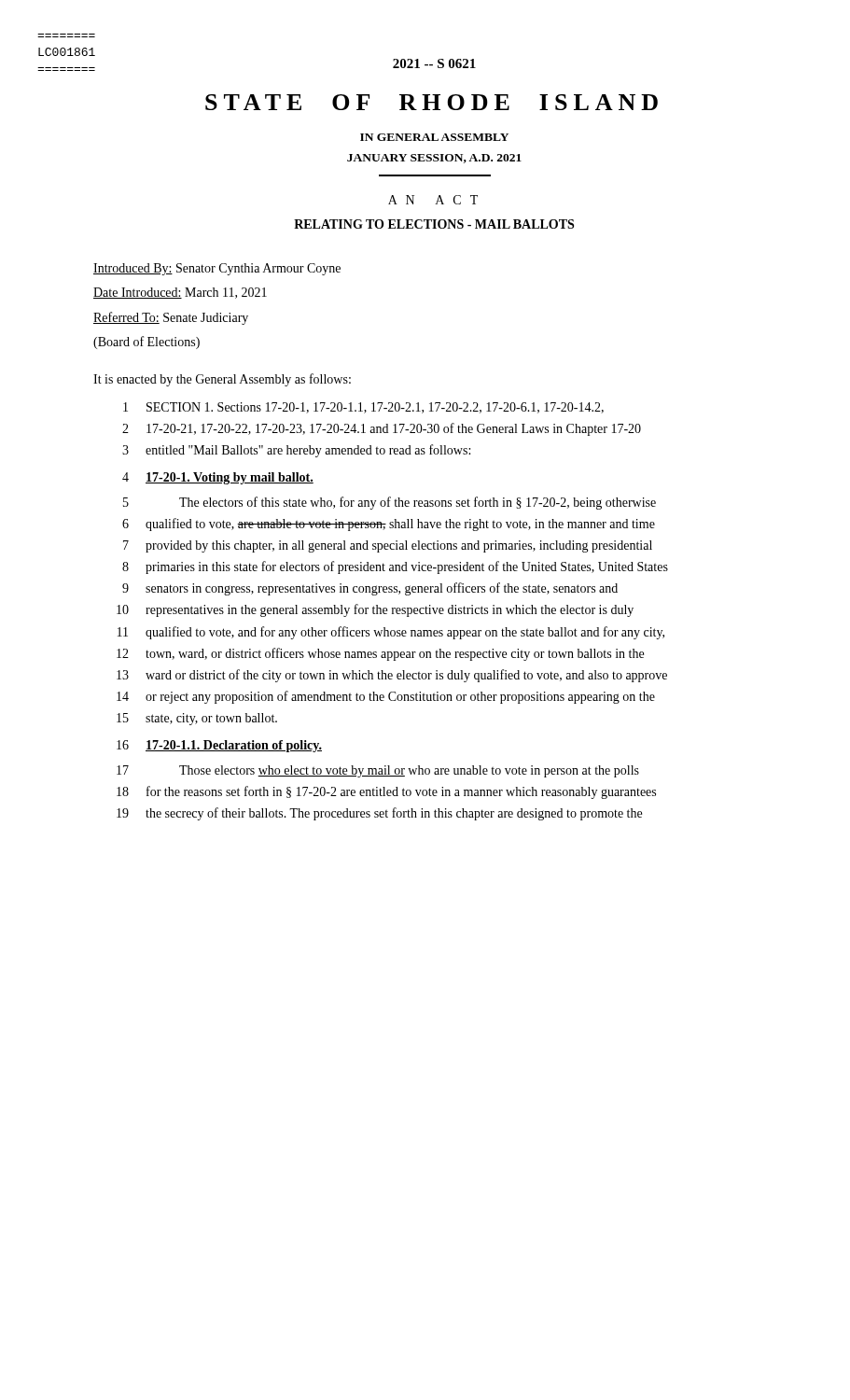Locate the text "2021 -- S 0621"
The height and width of the screenshot is (1400, 850).
[x=434, y=63]
